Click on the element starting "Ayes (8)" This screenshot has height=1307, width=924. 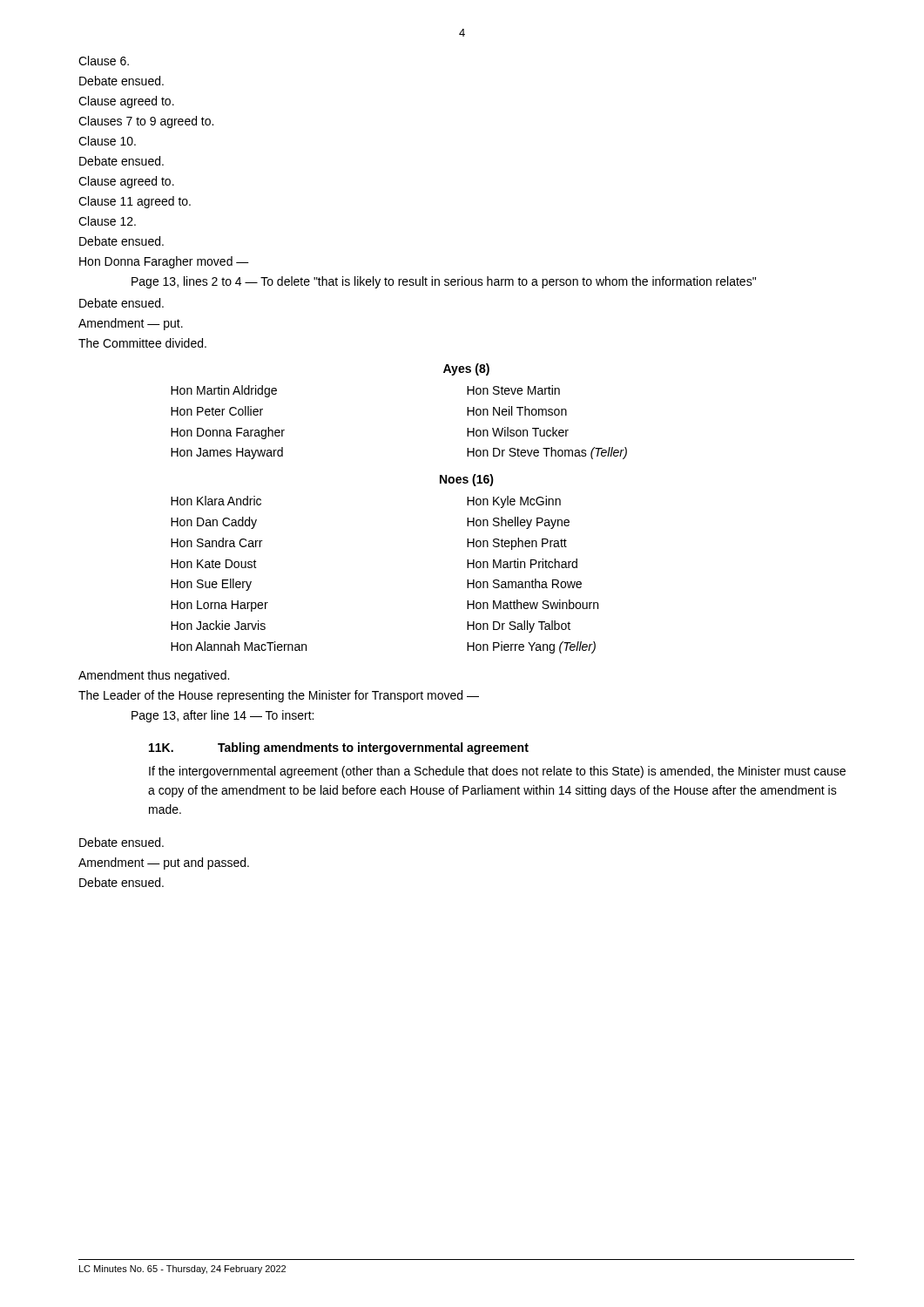pos(466,369)
